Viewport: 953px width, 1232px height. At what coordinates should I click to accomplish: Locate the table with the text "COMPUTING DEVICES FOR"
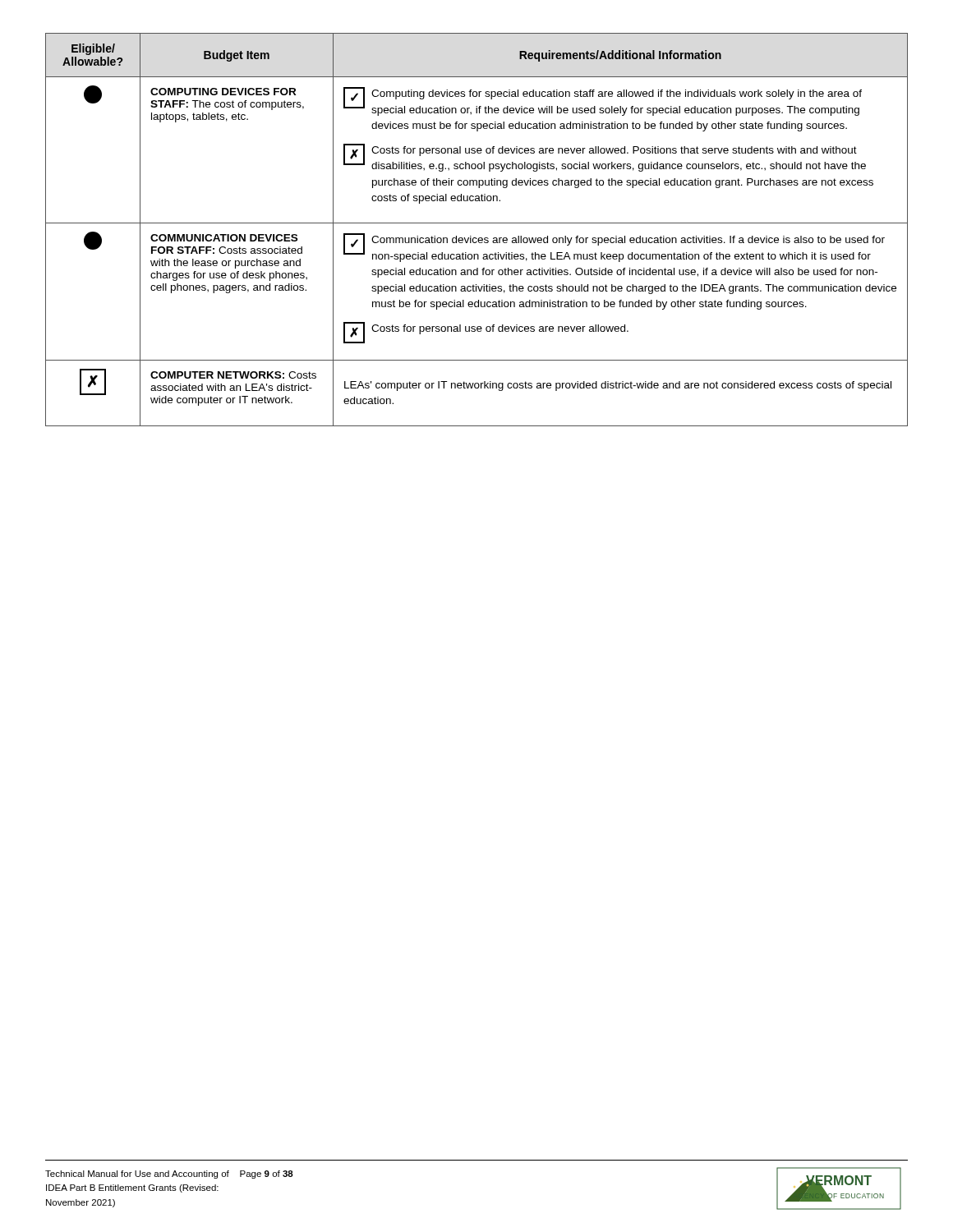[x=476, y=230]
